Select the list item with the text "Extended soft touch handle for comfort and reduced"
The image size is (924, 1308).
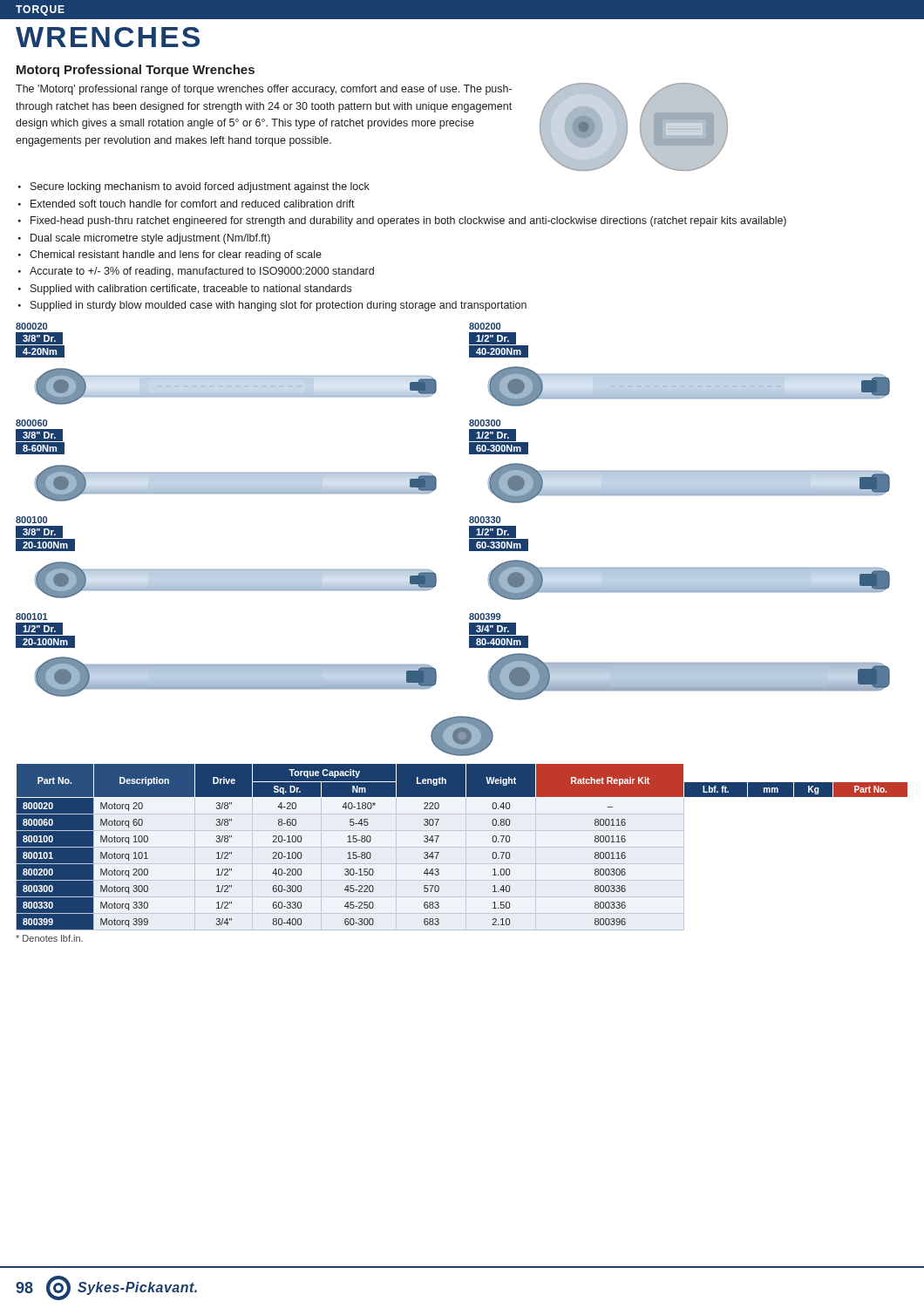coord(192,204)
